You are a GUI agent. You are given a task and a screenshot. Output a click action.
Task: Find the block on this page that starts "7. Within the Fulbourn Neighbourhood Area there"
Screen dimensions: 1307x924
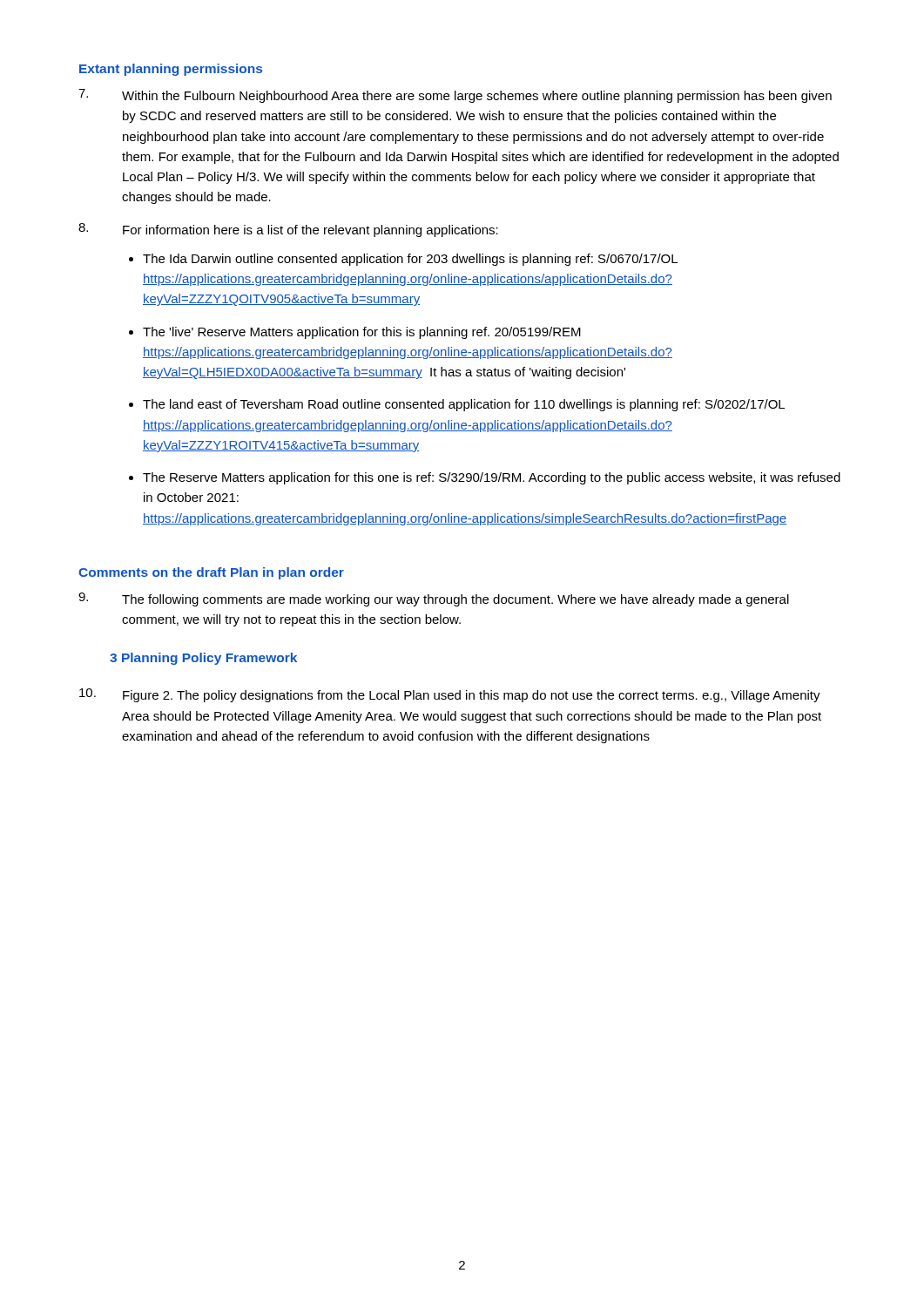462,146
